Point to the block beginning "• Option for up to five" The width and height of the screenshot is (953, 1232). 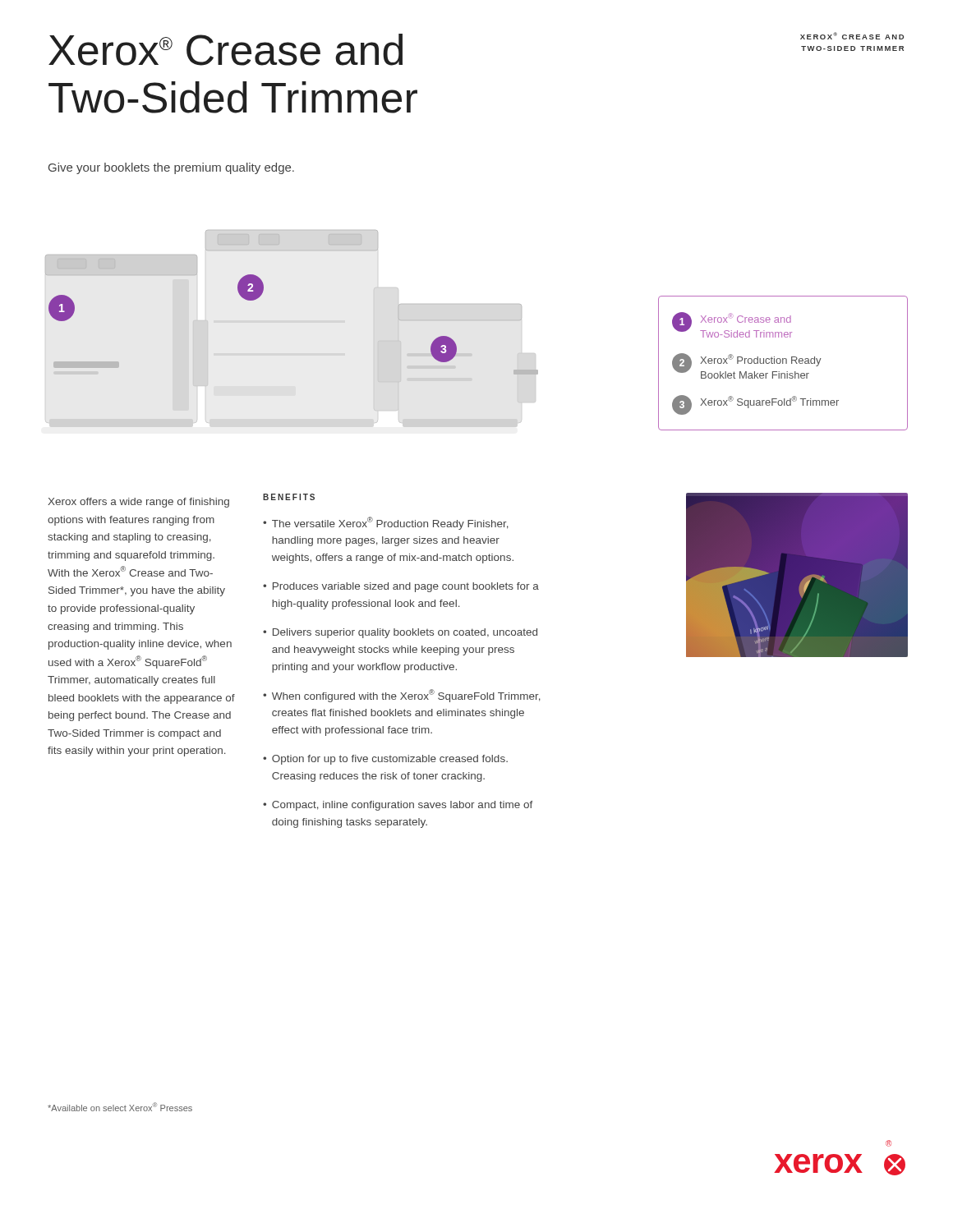403,768
